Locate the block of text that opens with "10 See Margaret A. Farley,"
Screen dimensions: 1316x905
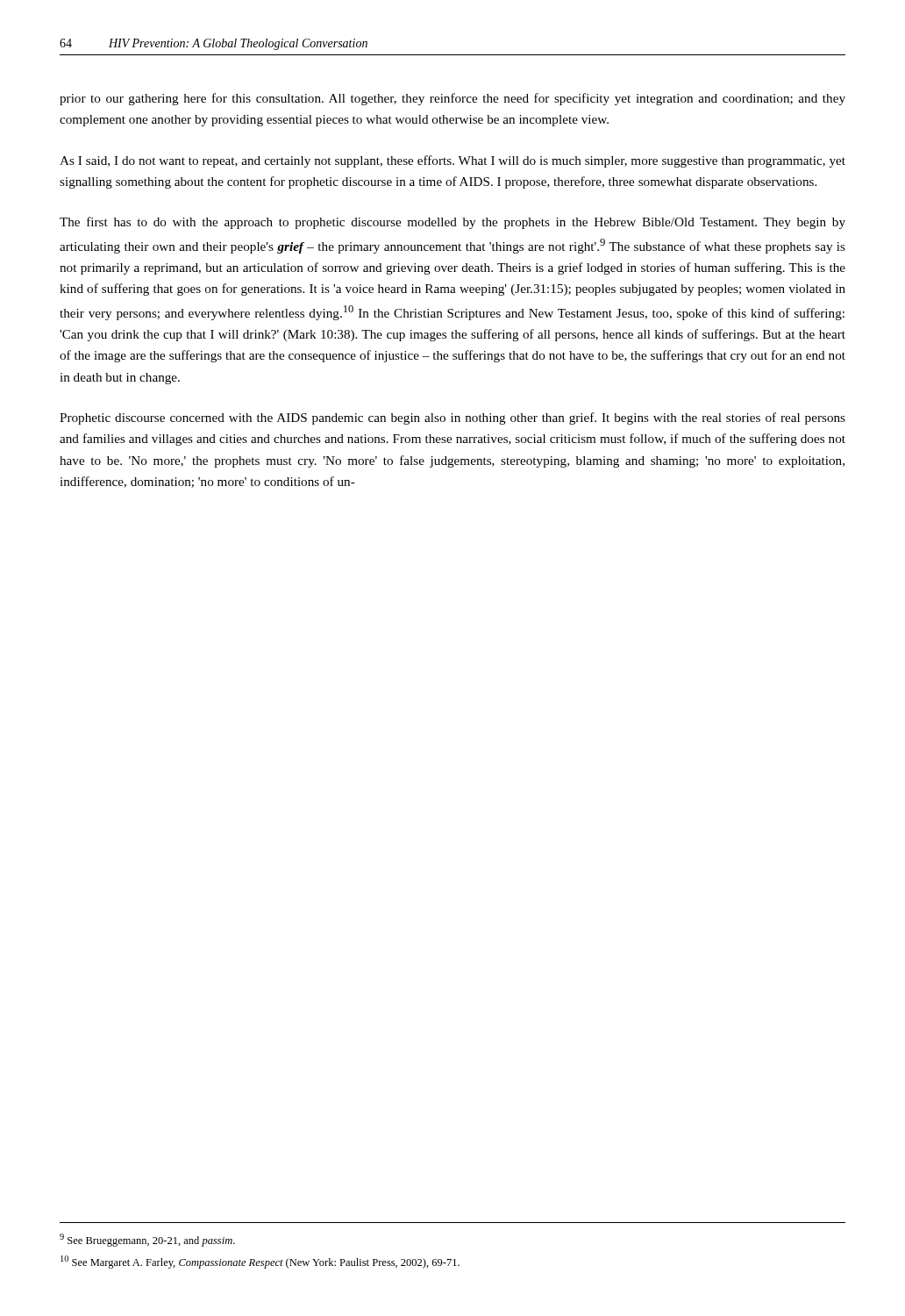(x=260, y=1261)
